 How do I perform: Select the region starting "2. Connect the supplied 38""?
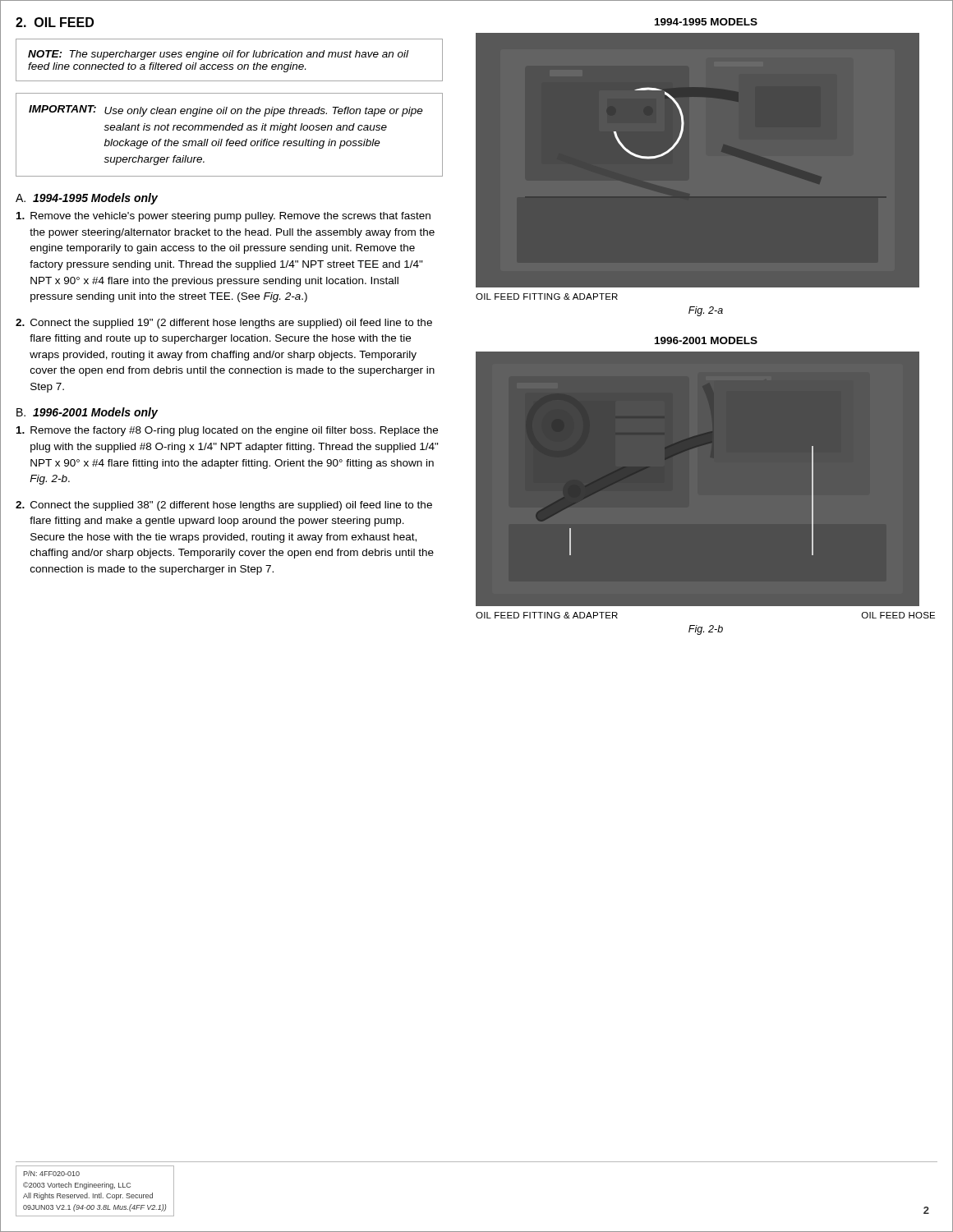coord(229,537)
